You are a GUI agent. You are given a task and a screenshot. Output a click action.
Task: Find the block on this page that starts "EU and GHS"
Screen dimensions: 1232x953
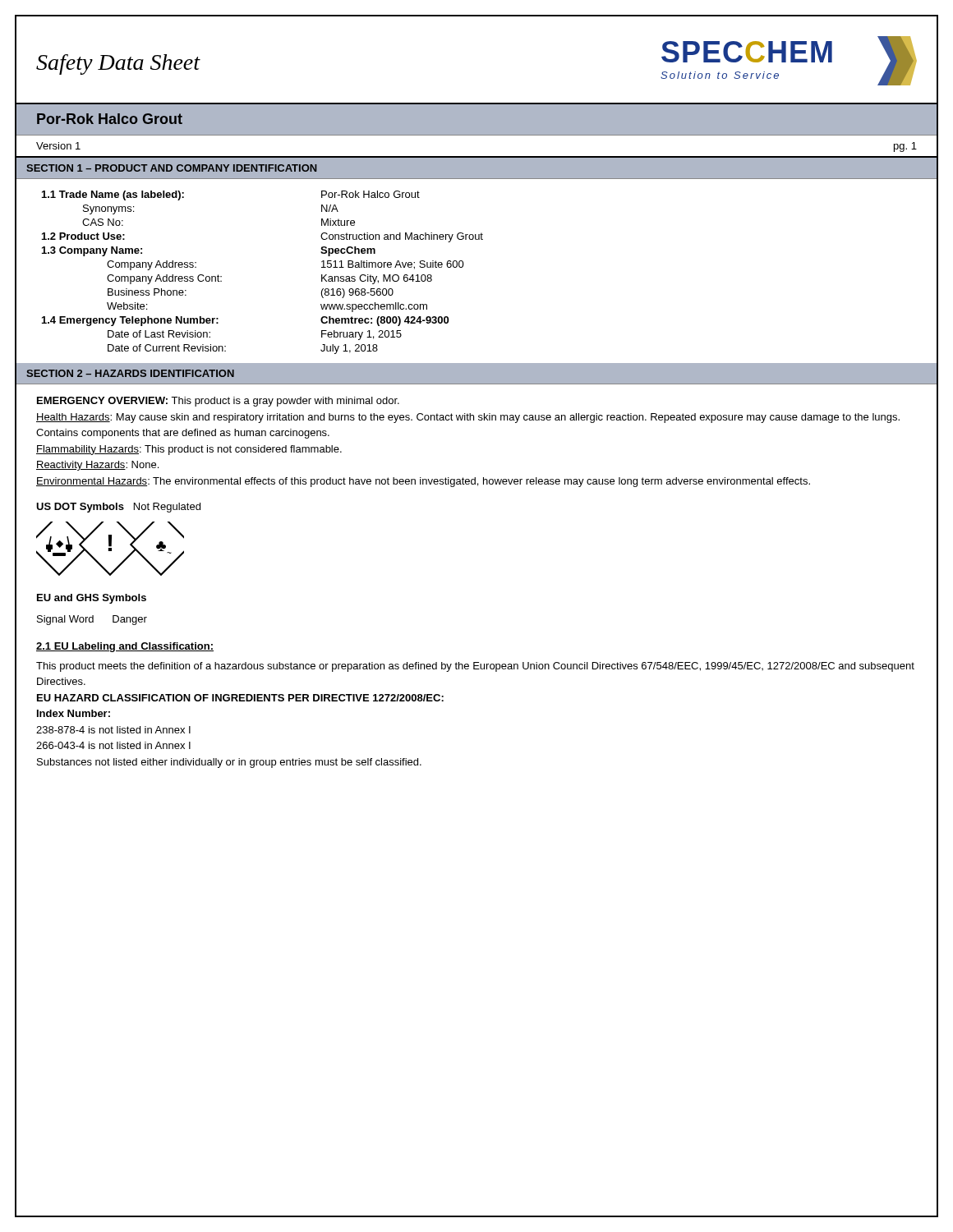point(91,598)
